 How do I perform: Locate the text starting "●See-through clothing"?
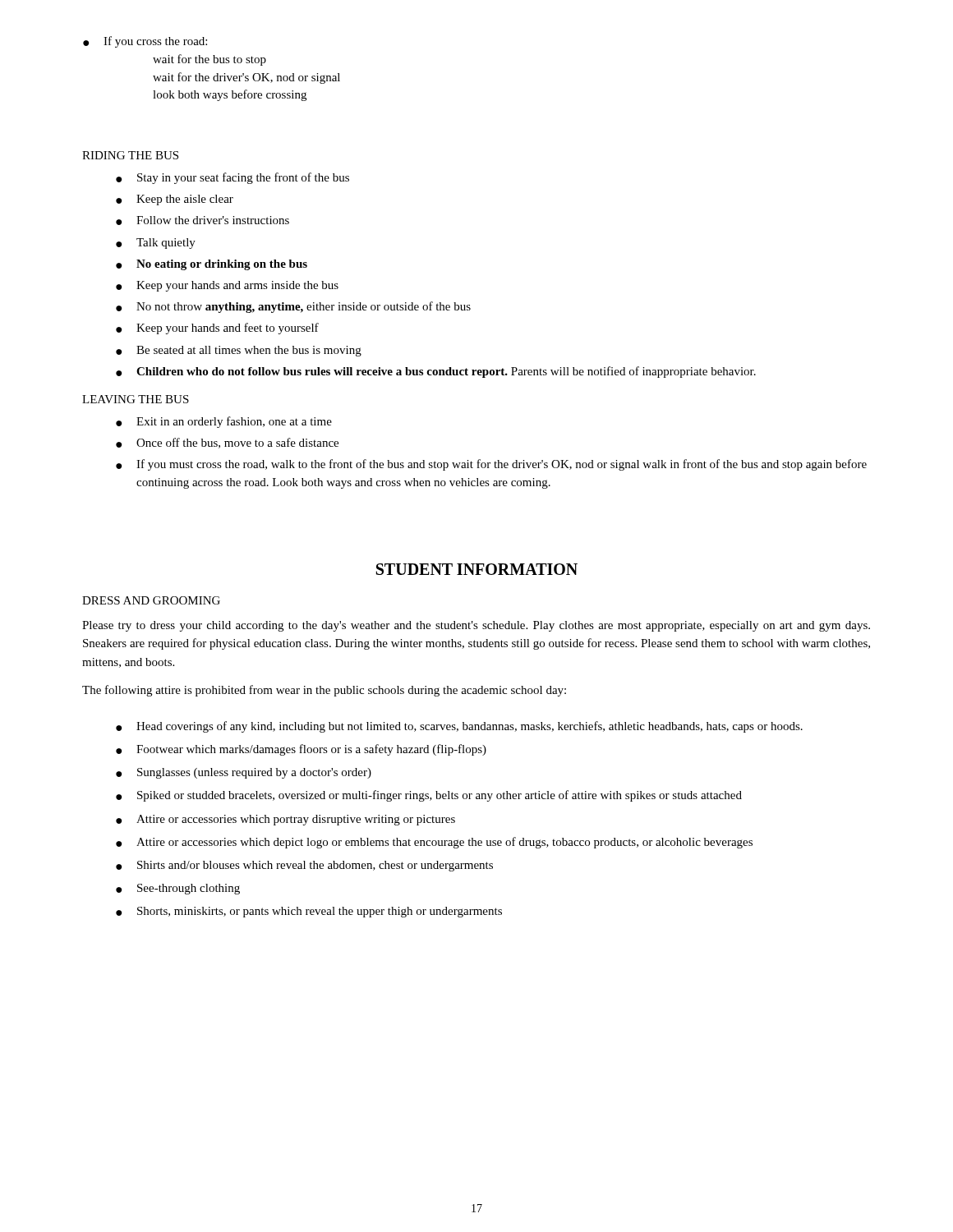tap(178, 889)
